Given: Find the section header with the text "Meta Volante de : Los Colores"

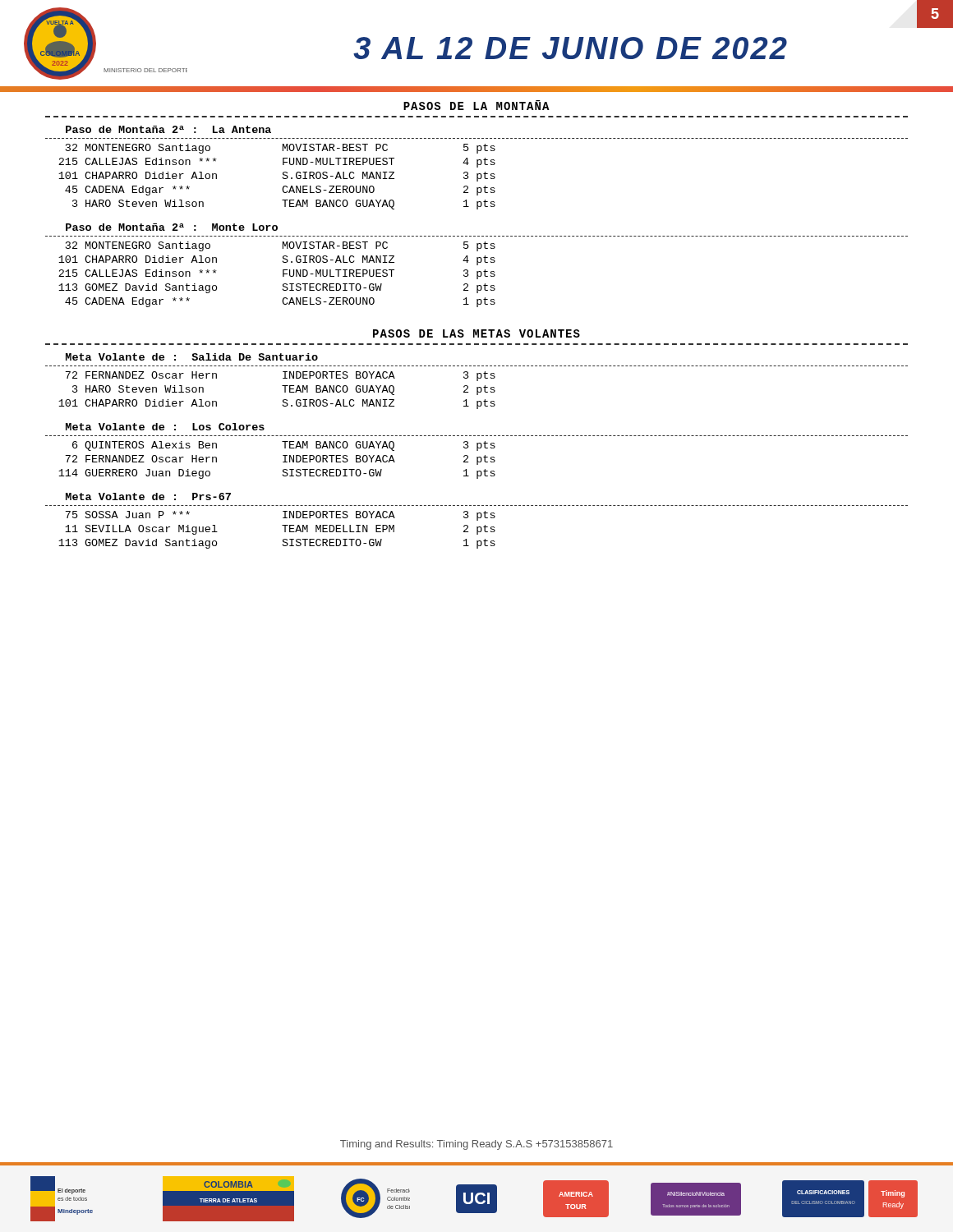Looking at the screenshot, I should tap(155, 428).
